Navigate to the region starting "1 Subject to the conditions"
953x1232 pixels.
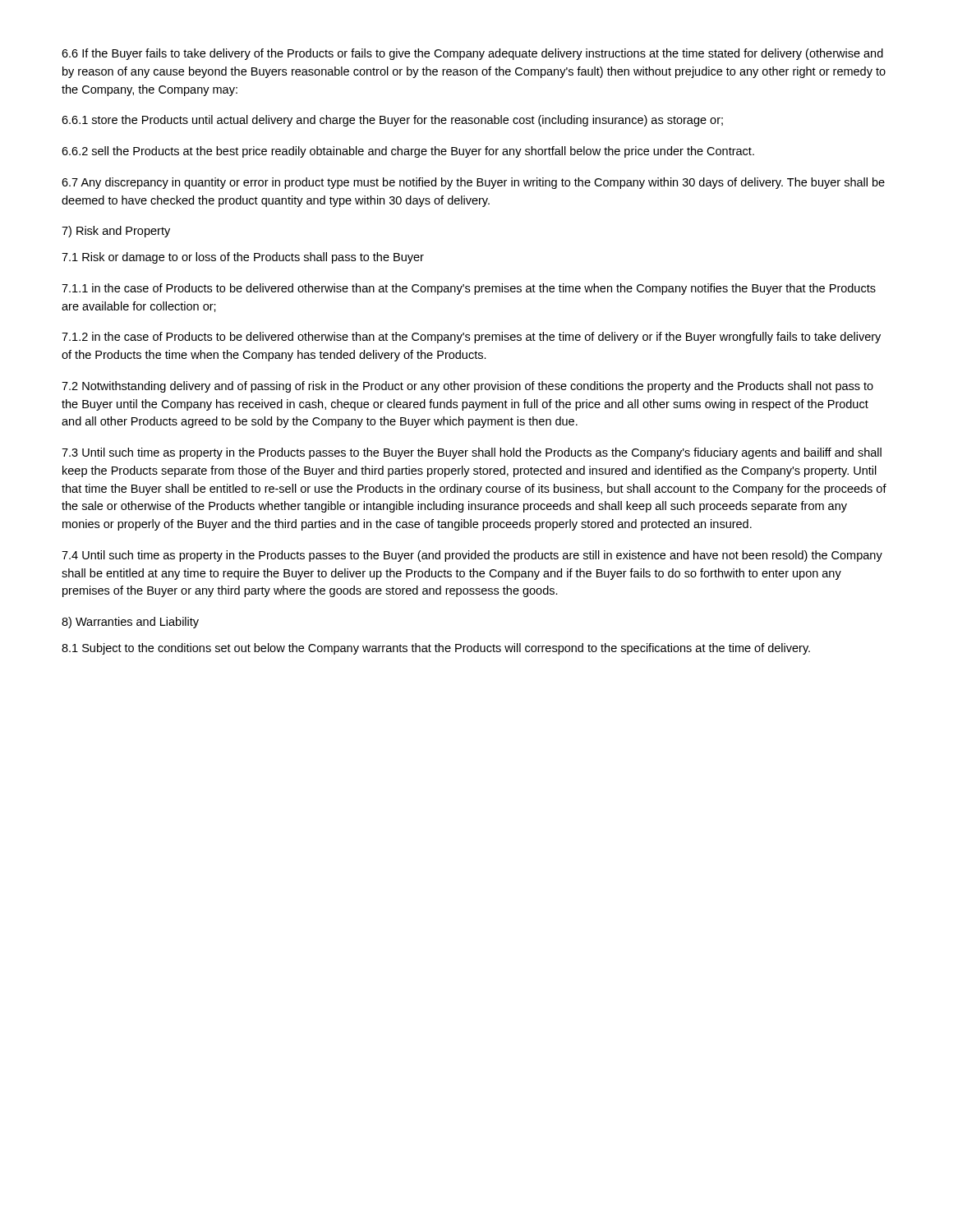point(436,648)
